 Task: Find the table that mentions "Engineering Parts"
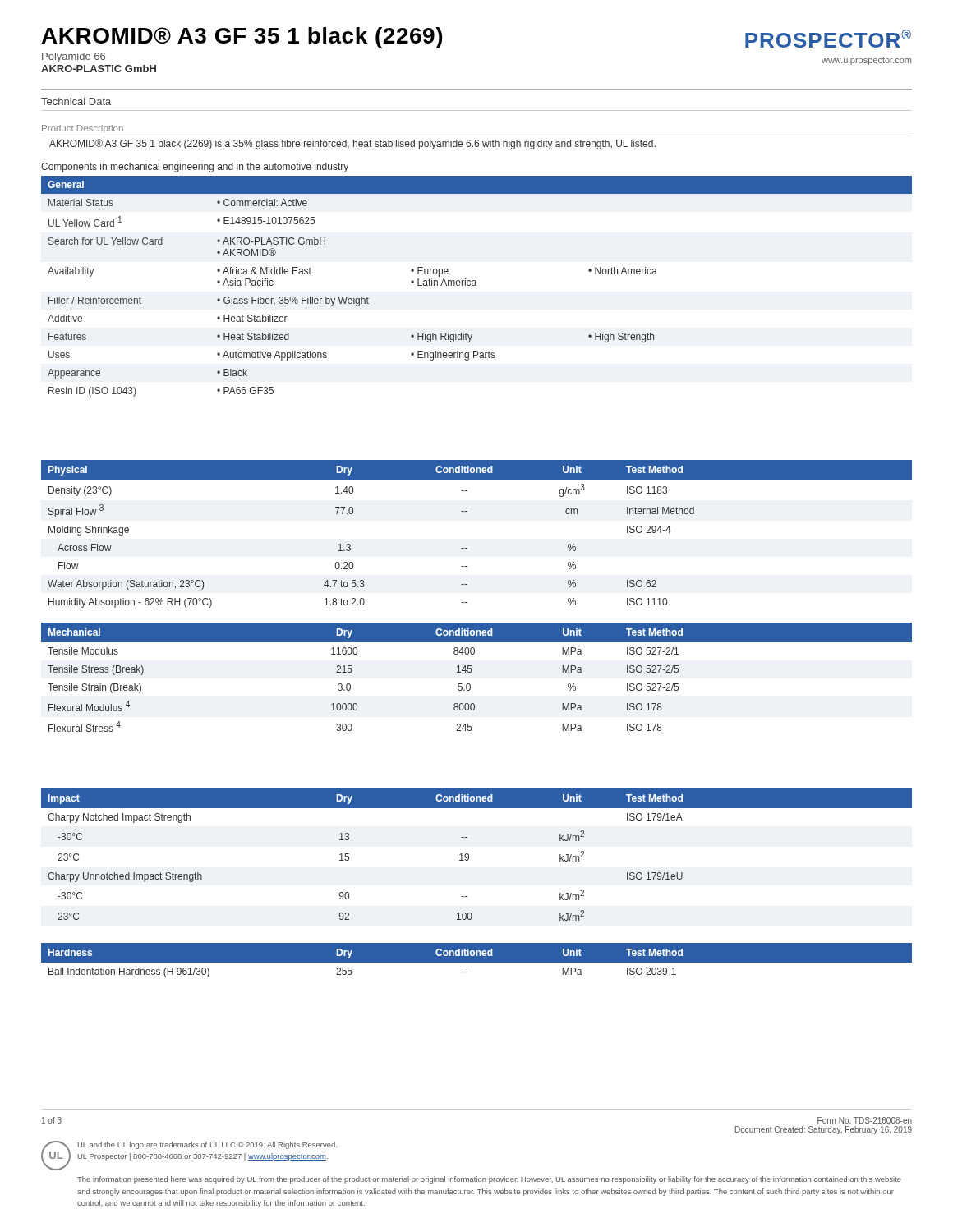(x=476, y=288)
